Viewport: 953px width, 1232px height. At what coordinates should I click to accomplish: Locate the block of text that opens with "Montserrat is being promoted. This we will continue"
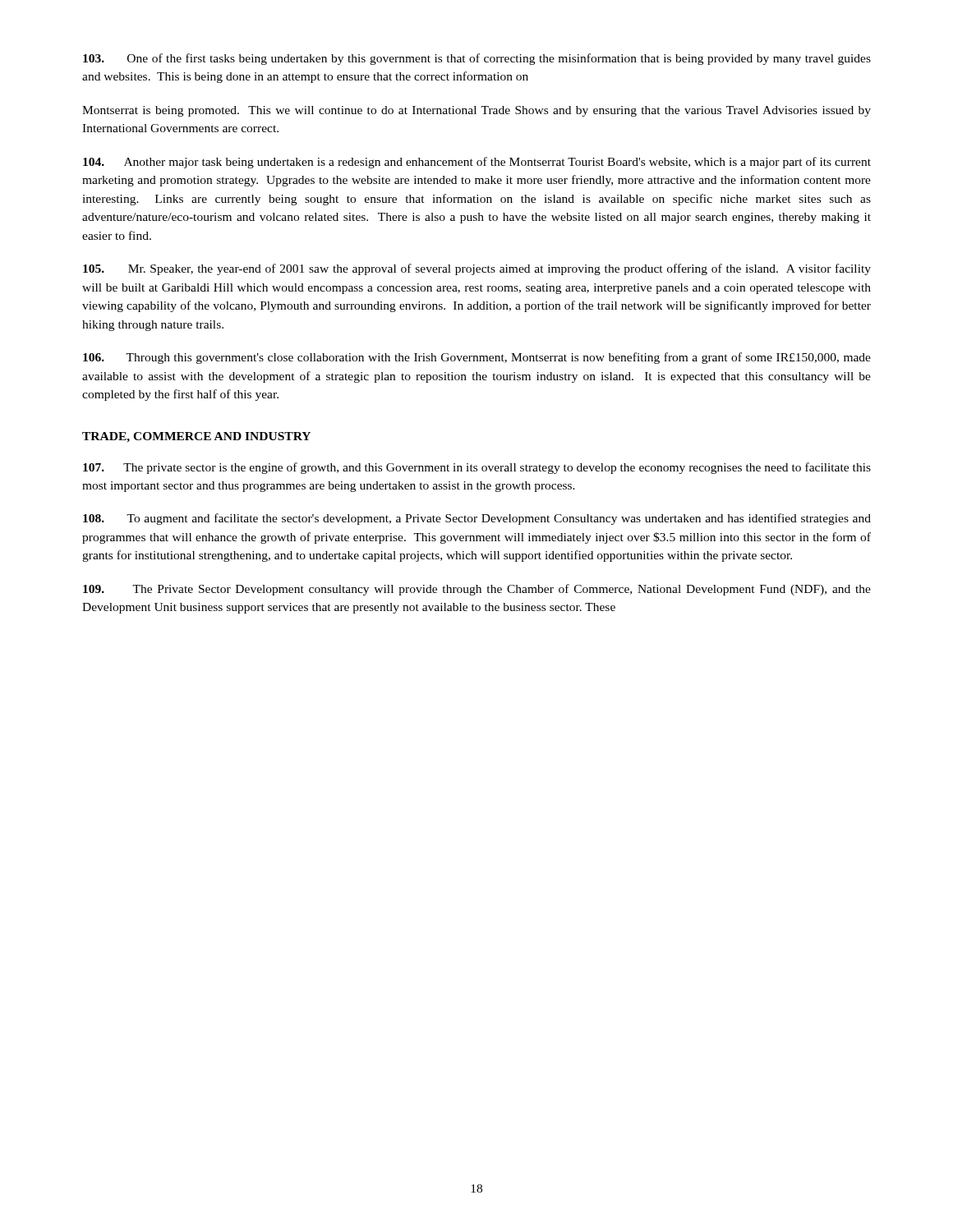coord(476,119)
